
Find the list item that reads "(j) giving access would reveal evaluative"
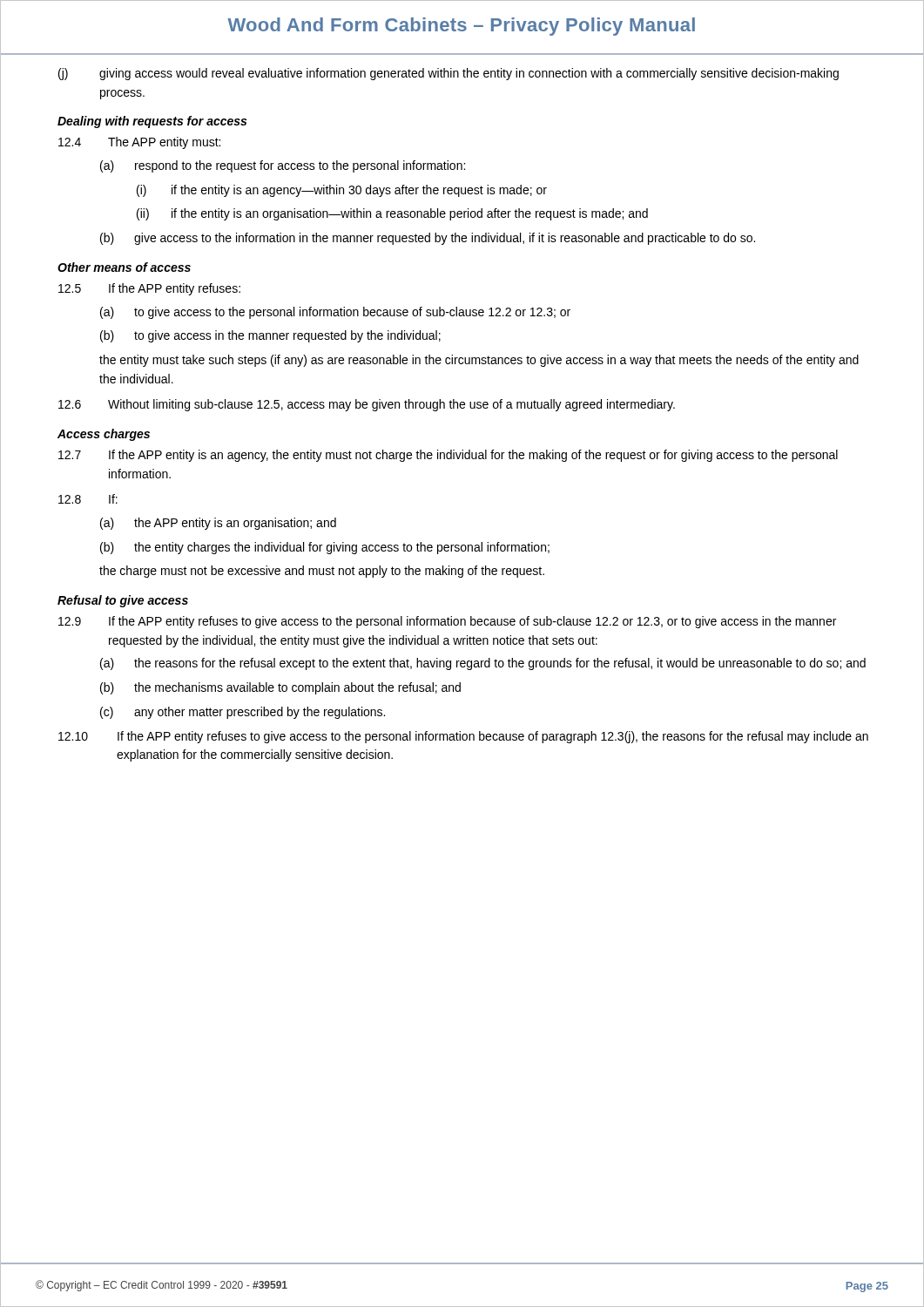[466, 83]
